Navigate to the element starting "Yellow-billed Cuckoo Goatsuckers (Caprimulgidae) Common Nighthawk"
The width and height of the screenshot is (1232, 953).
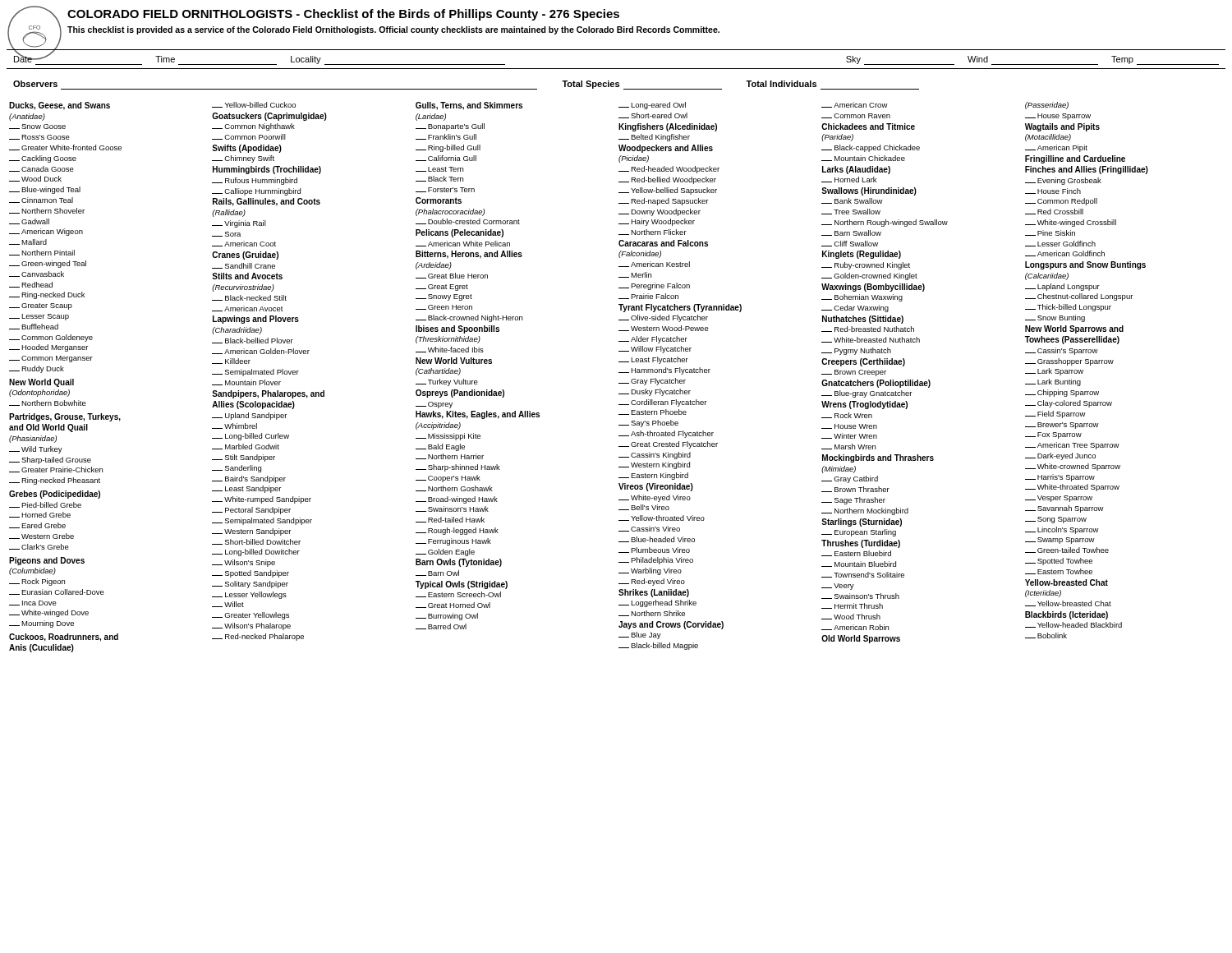click(x=254, y=105)
